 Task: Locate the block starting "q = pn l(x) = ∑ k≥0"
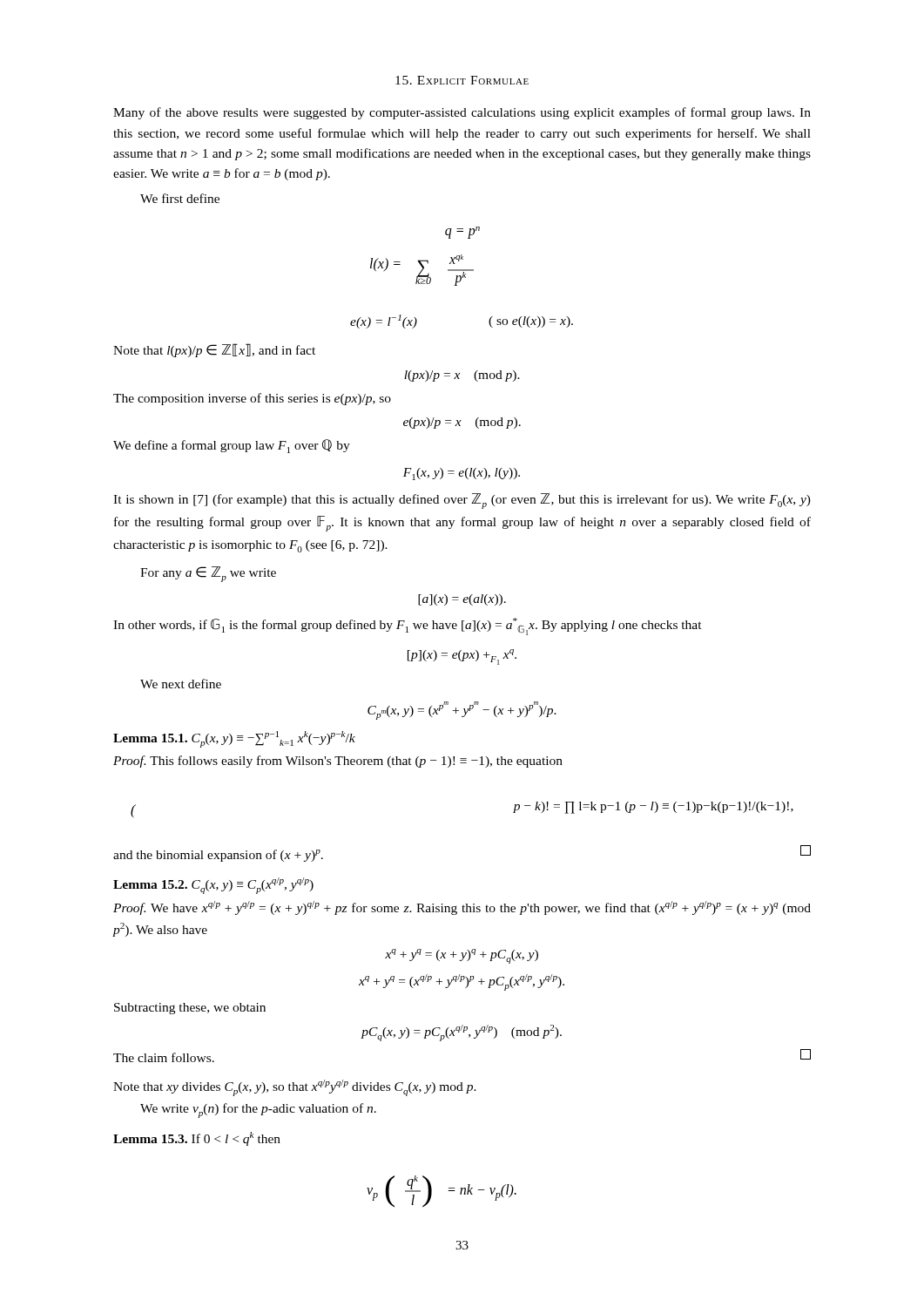[462, 264]
